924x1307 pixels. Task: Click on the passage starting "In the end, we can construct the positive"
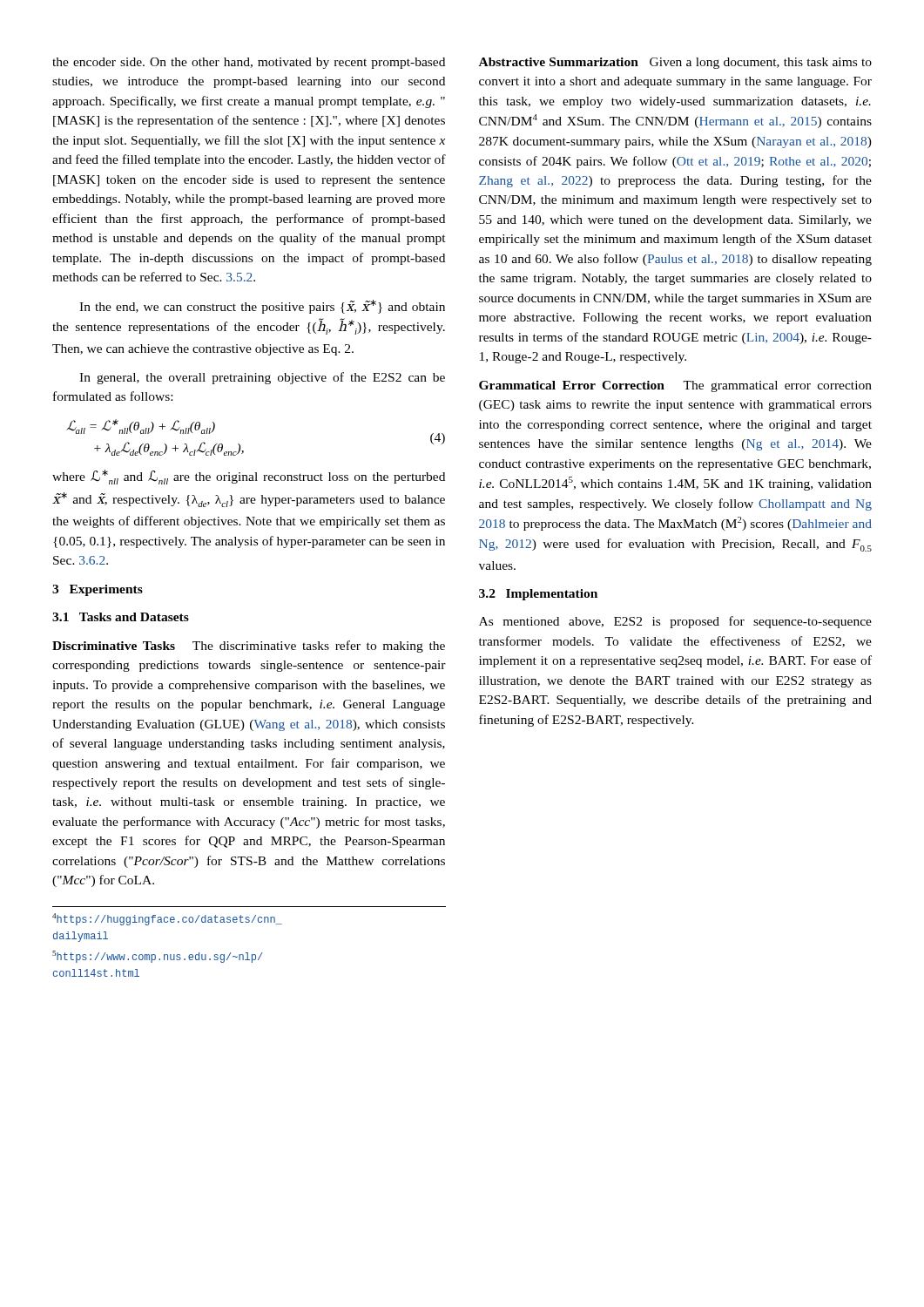click(x=249, y=327)
